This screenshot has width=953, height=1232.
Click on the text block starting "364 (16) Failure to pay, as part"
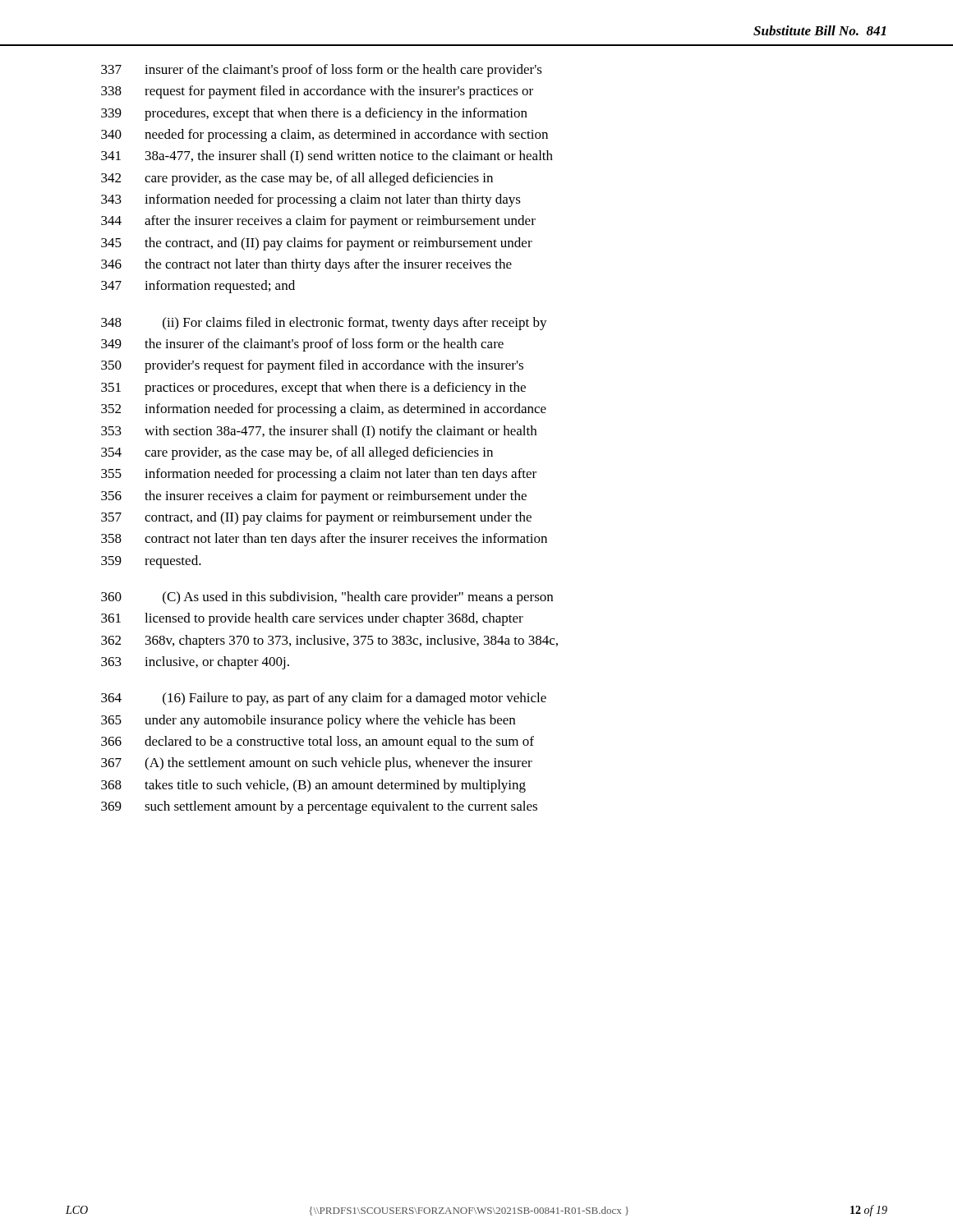(485, 753)
